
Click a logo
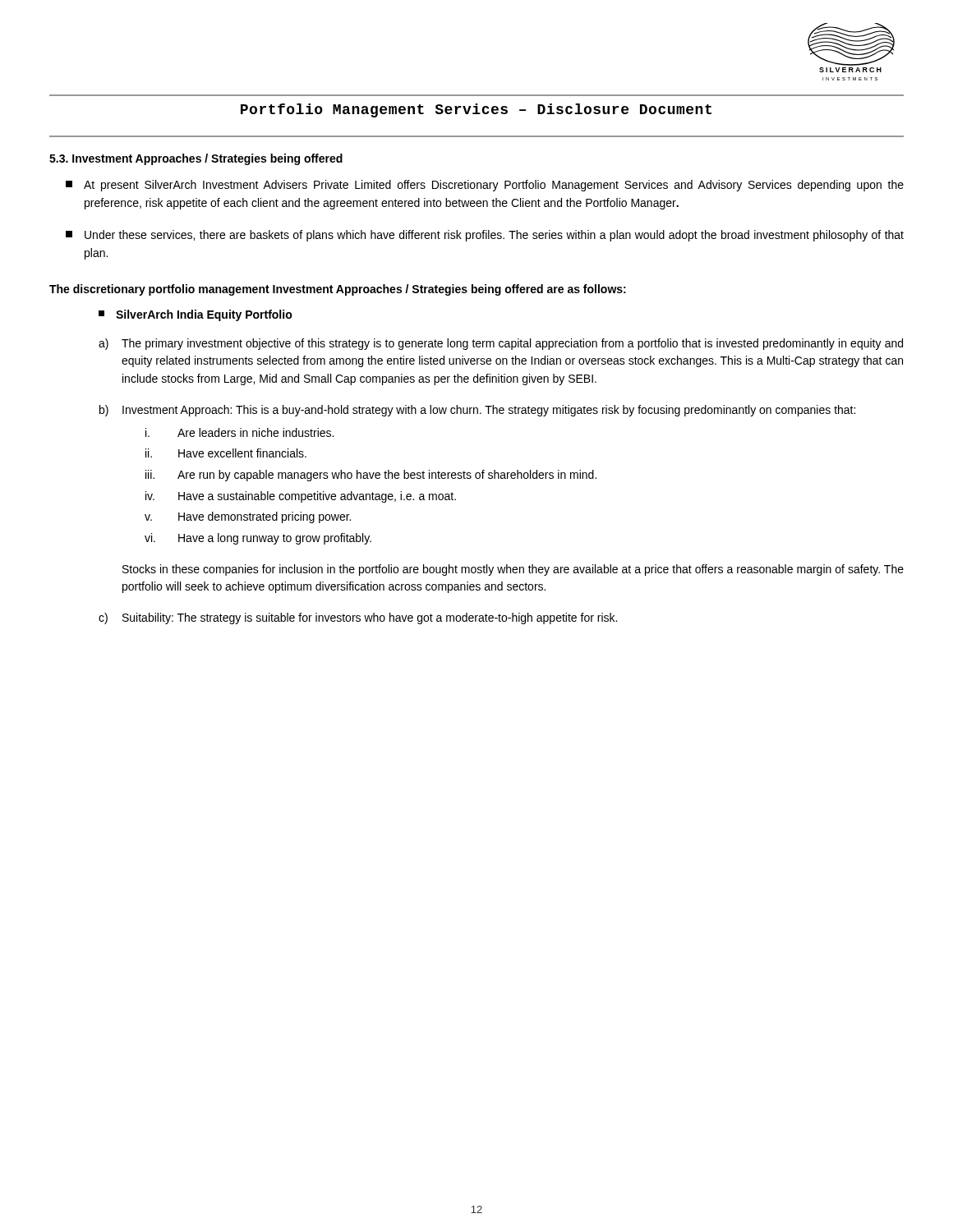850,53
